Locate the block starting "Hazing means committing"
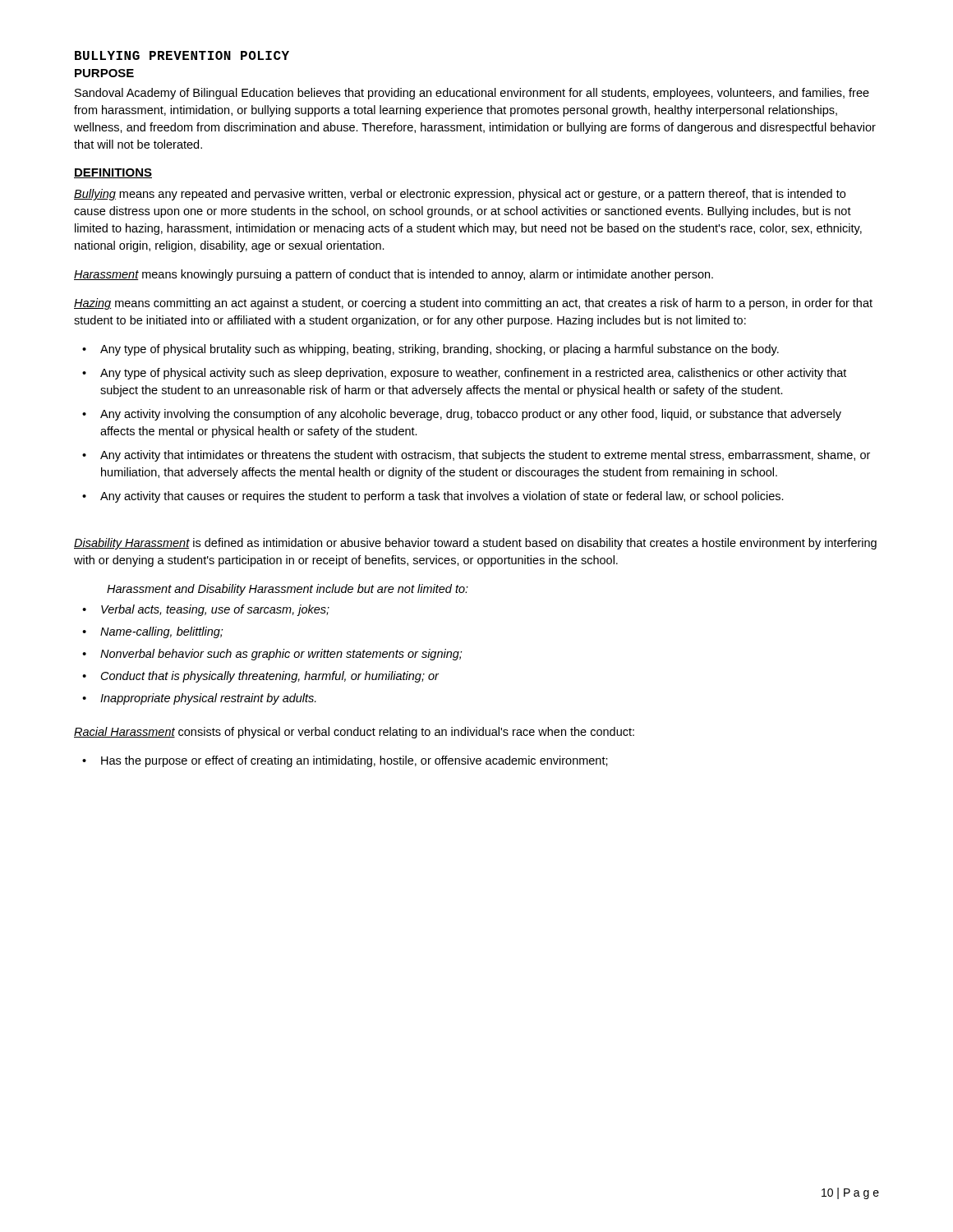Viewport: 953px width, 1232px height. coord(473,312)
